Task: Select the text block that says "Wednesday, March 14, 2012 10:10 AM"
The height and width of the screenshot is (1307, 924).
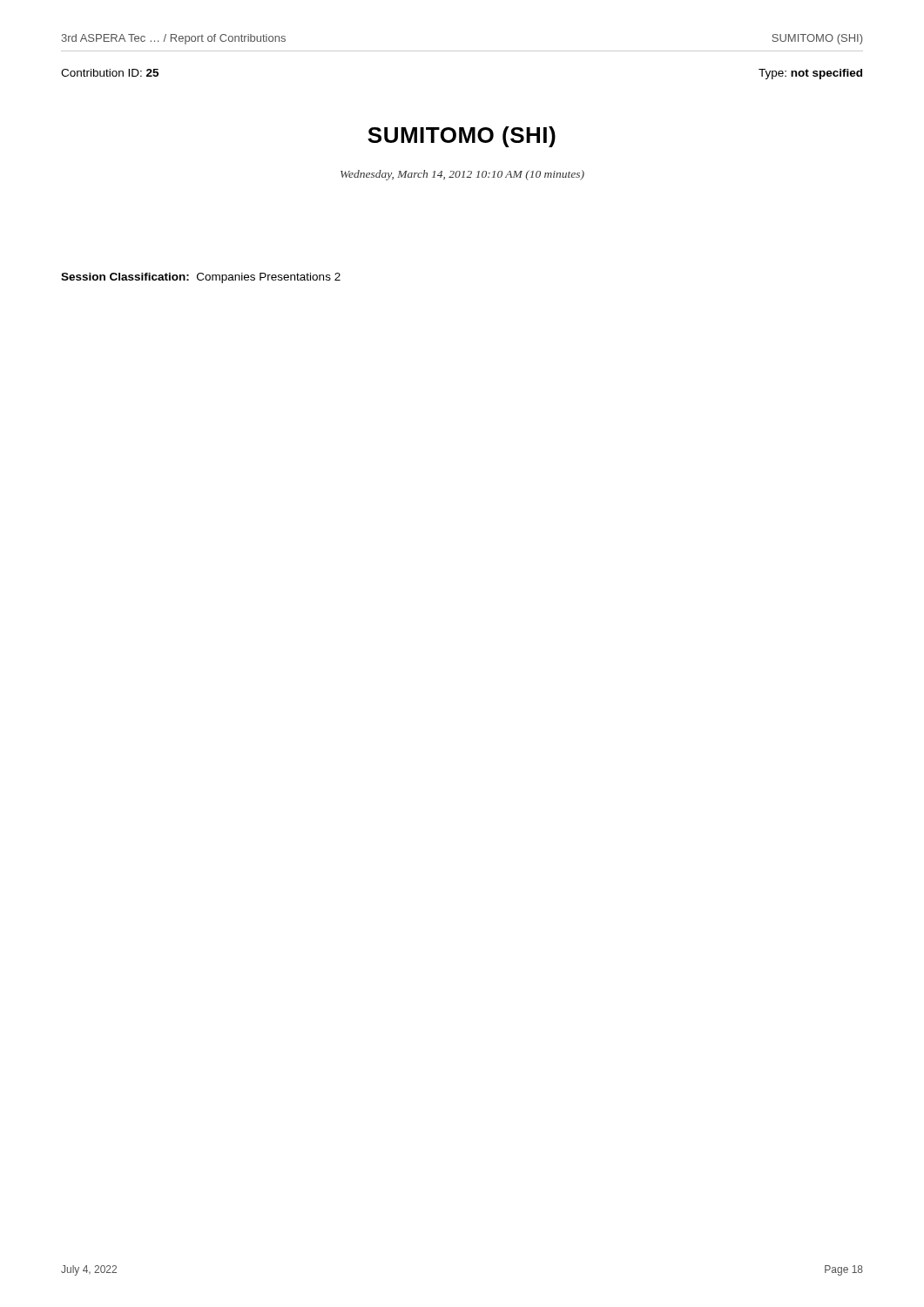Action: 462,174
